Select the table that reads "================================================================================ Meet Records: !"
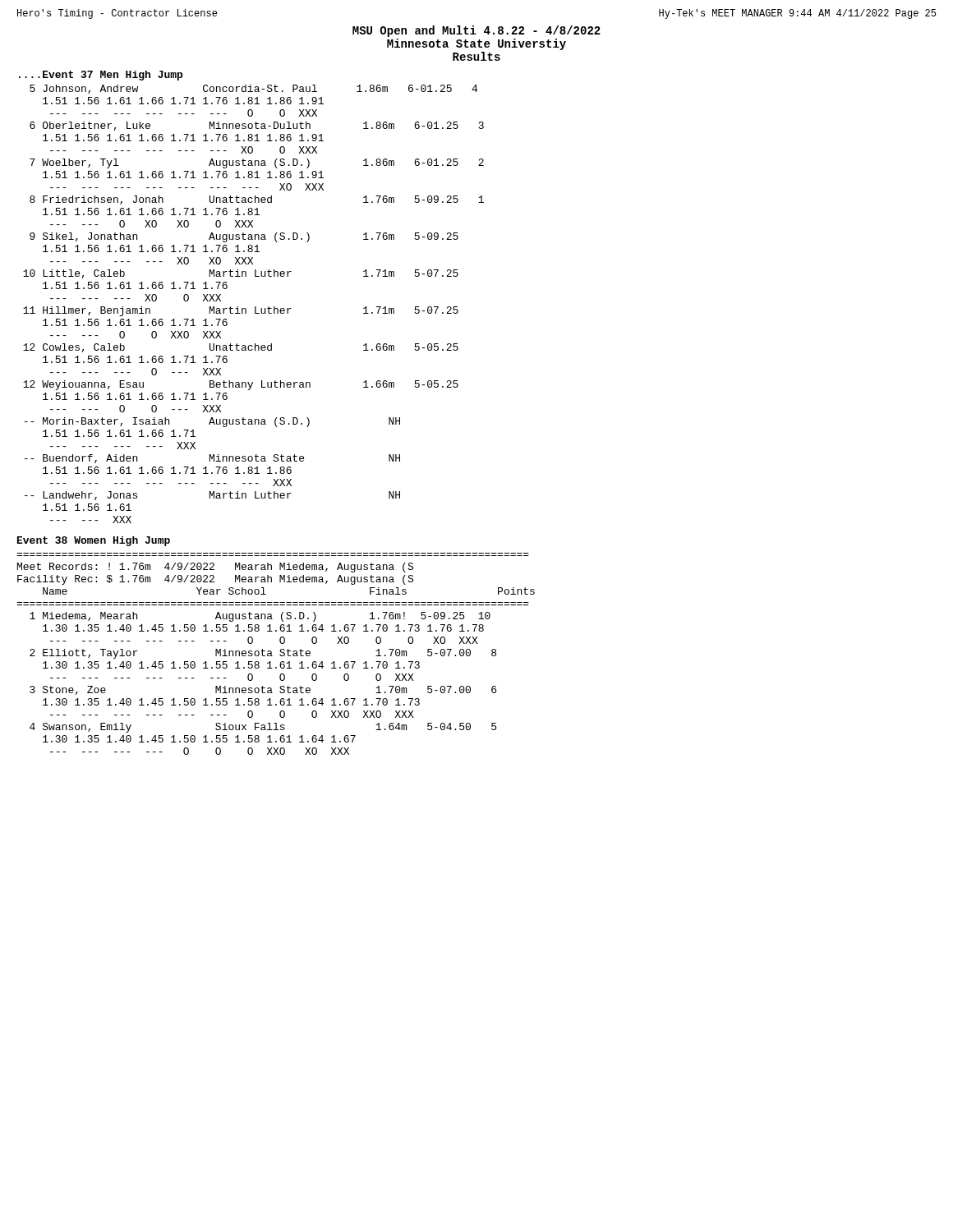Screen dimensions: 1232x953 coord(476,653)
